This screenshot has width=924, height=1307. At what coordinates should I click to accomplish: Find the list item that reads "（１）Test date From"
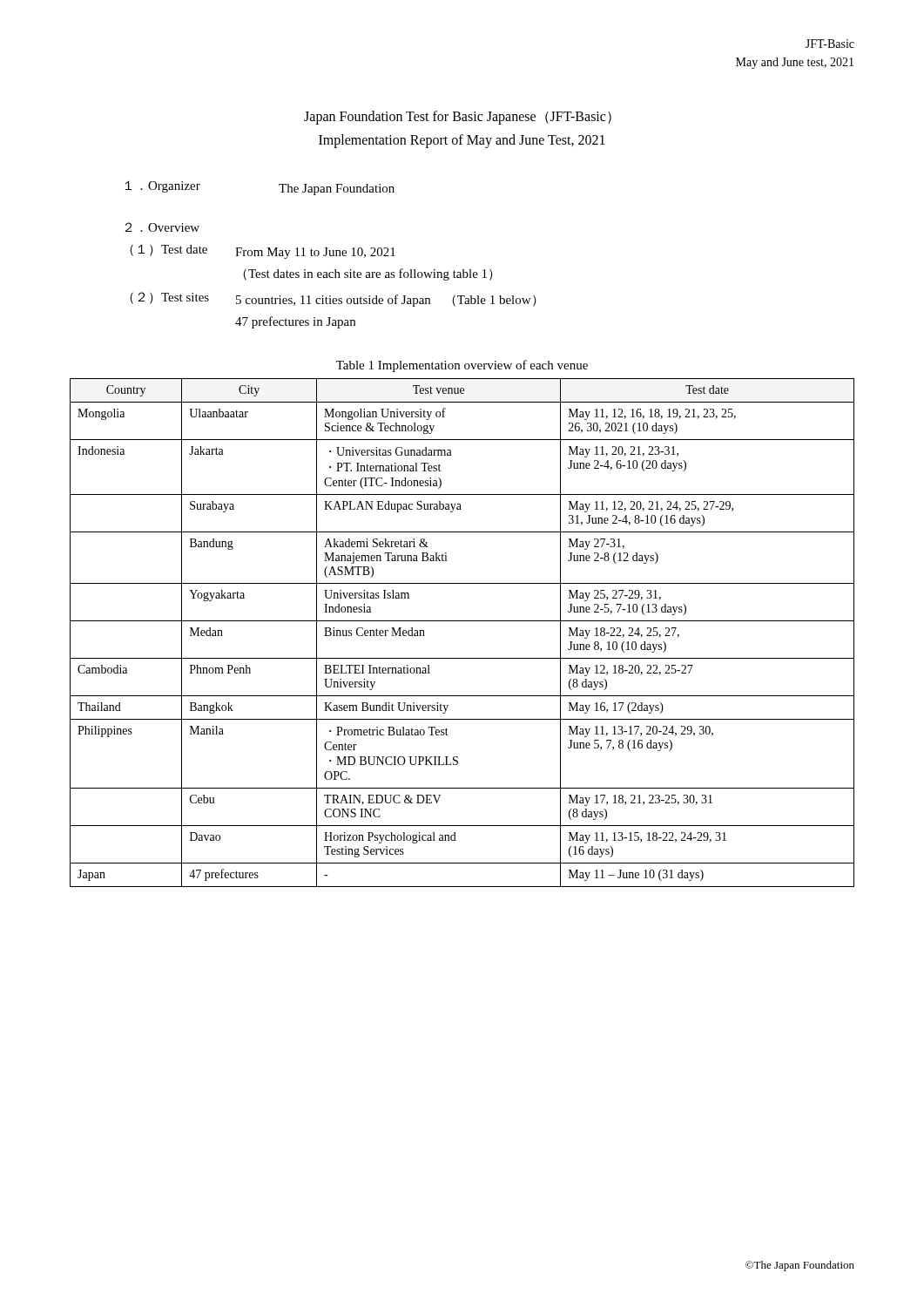[311, 263]
